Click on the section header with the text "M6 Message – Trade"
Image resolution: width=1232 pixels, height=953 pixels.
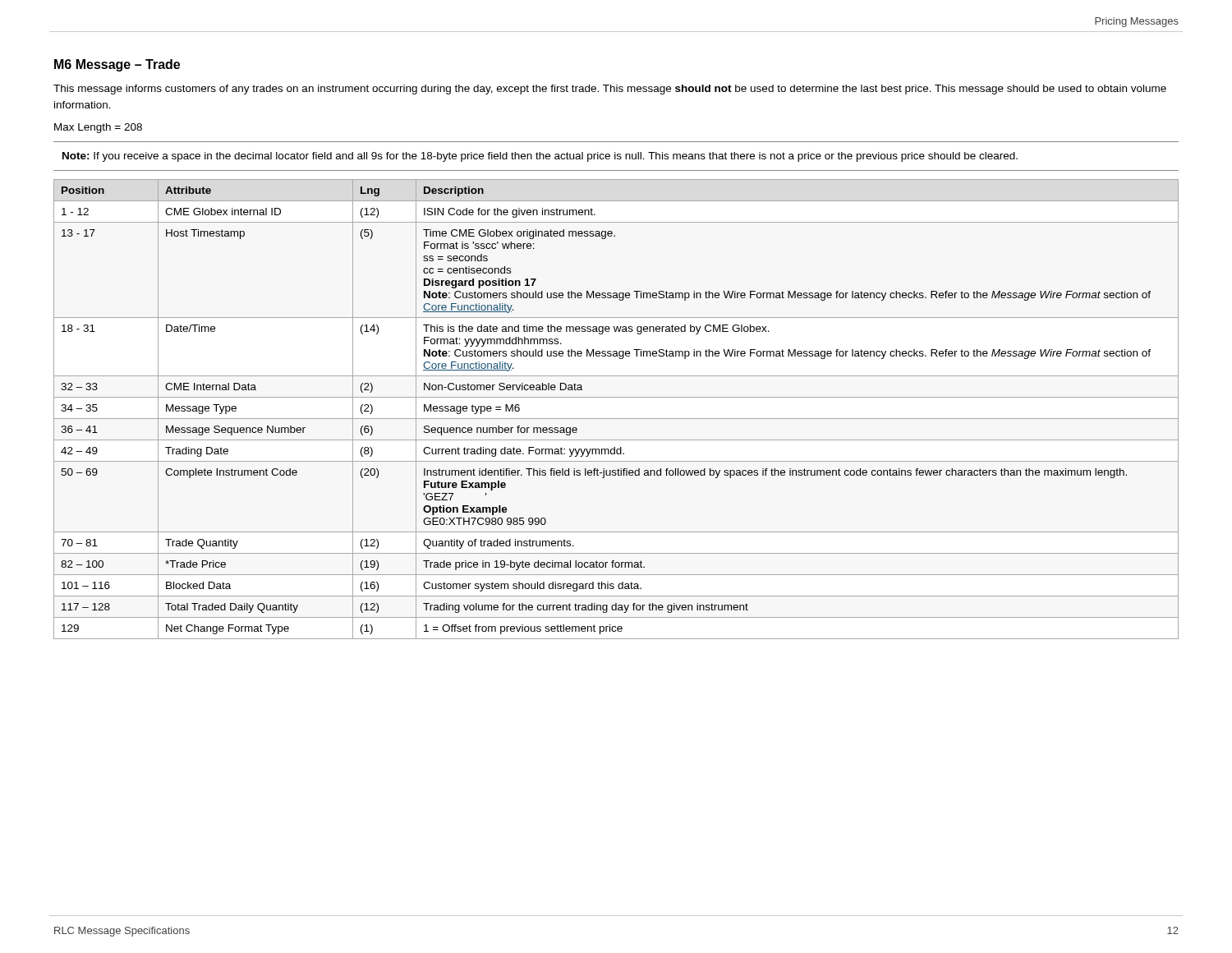point(117,64)
